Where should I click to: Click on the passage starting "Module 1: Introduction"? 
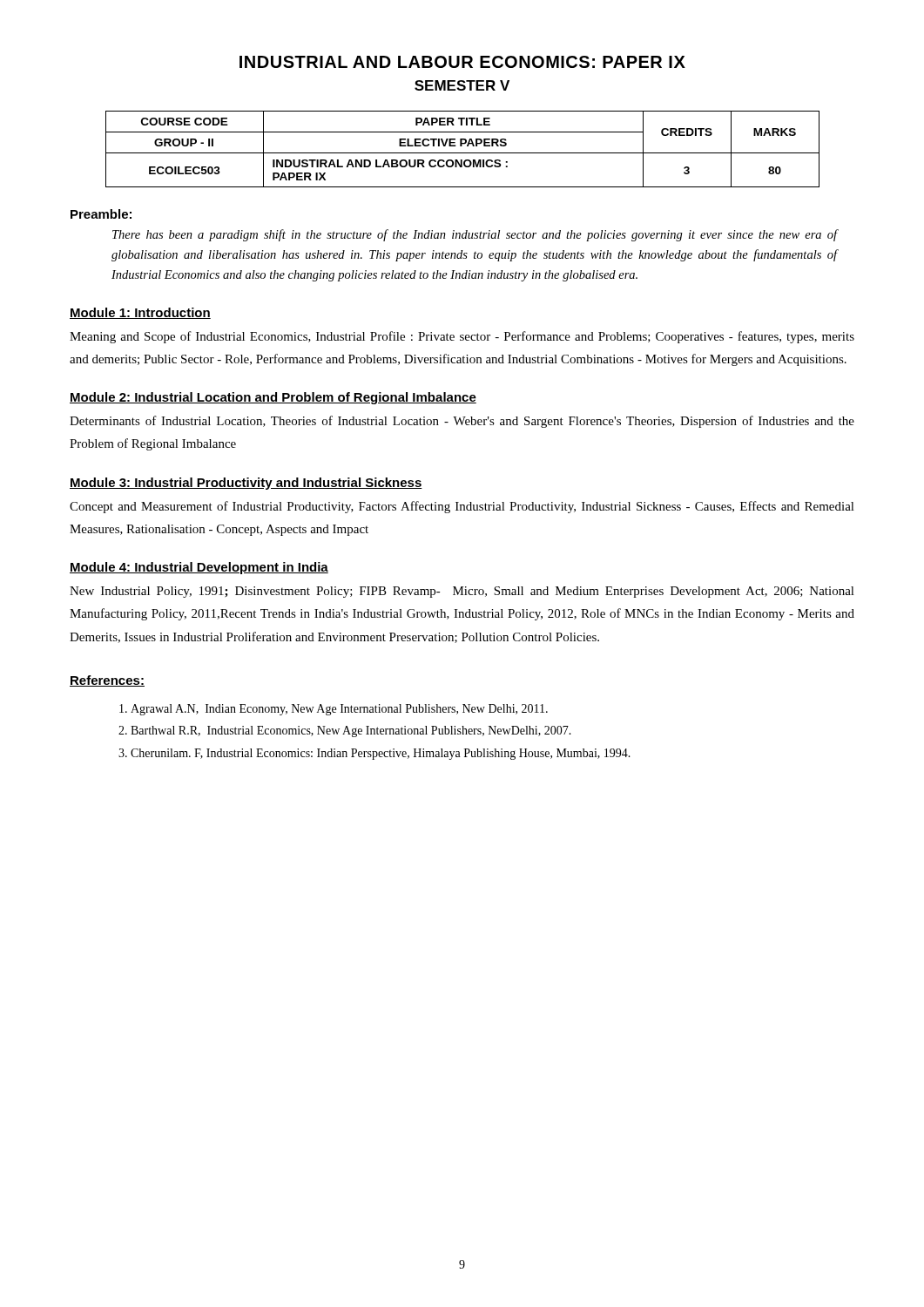coord(140,312)
